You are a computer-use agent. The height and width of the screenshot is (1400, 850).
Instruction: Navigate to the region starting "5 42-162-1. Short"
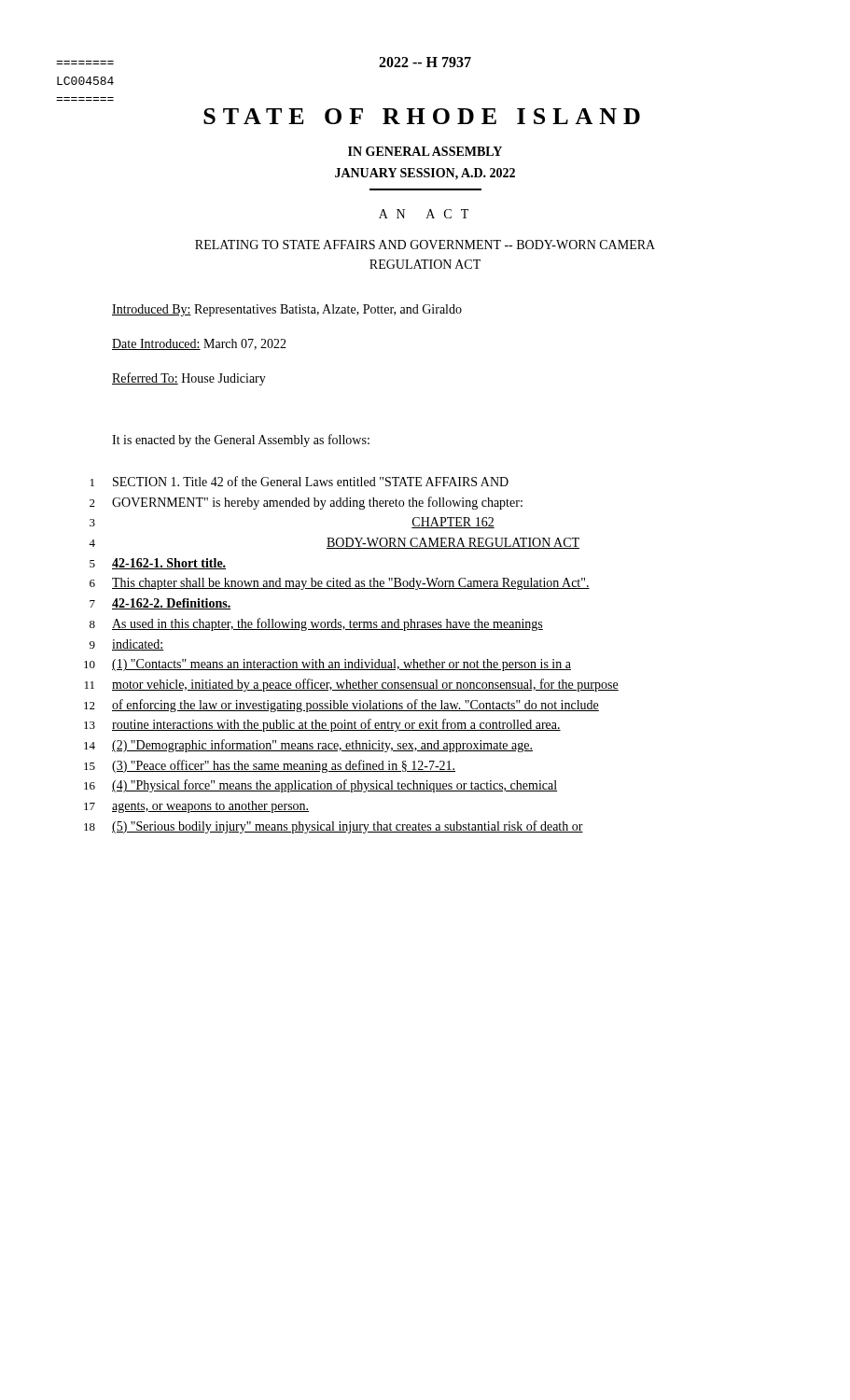pyautogui.click(x=158, y=564)
